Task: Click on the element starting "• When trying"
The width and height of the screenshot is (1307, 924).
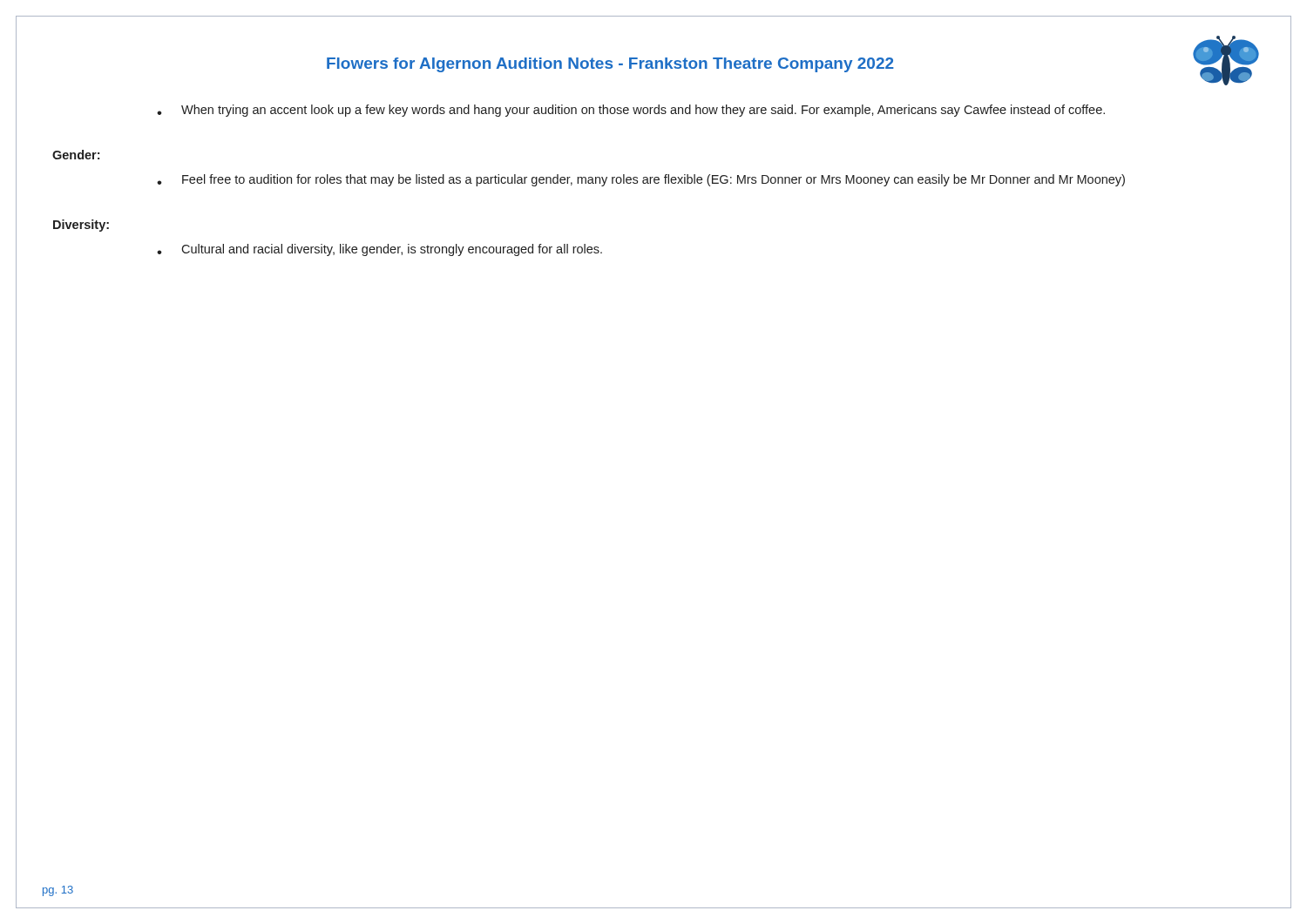Action: click(x=631, y=112)
